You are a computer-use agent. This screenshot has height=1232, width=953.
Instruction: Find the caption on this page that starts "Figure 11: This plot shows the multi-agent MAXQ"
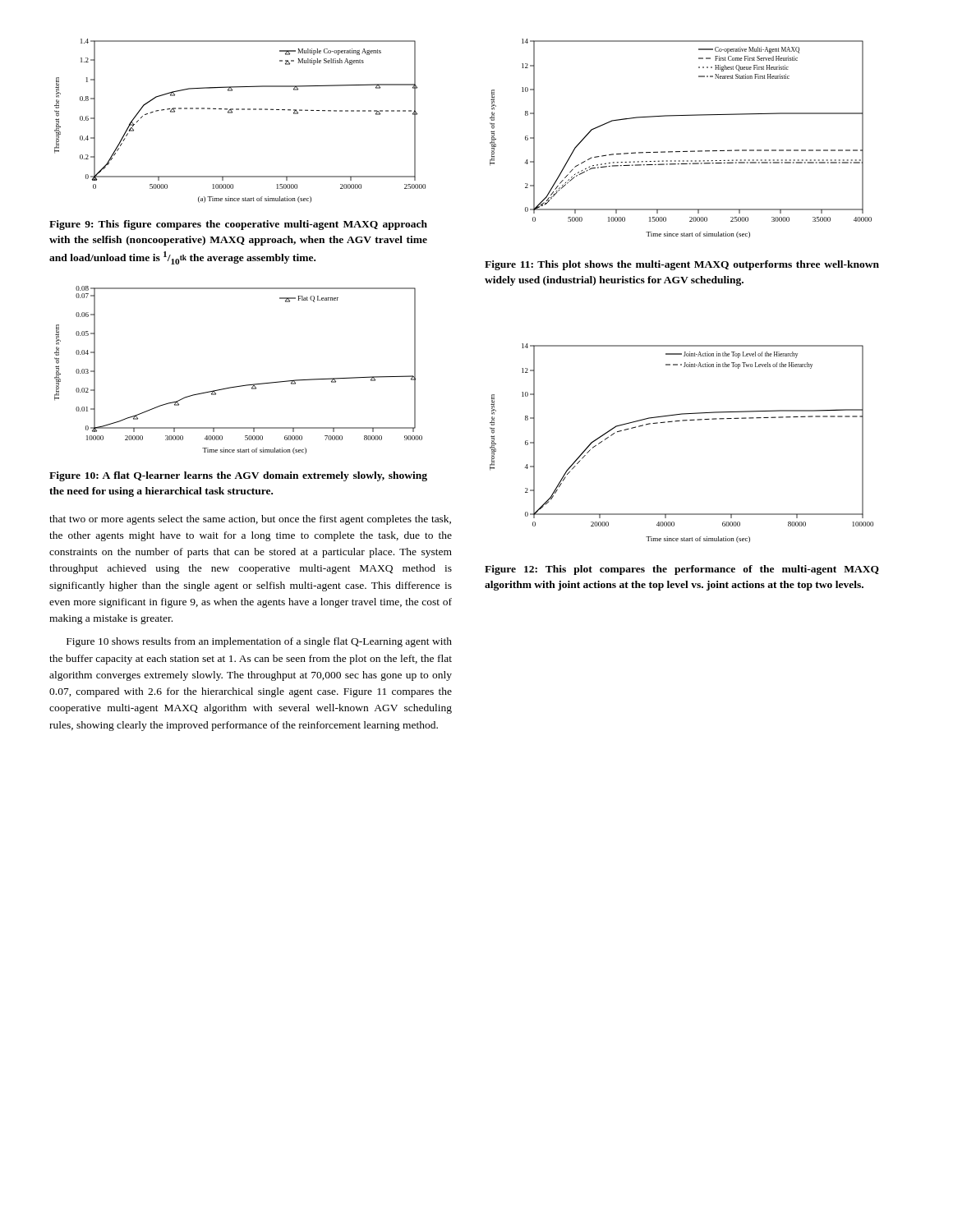coord(682,272)
